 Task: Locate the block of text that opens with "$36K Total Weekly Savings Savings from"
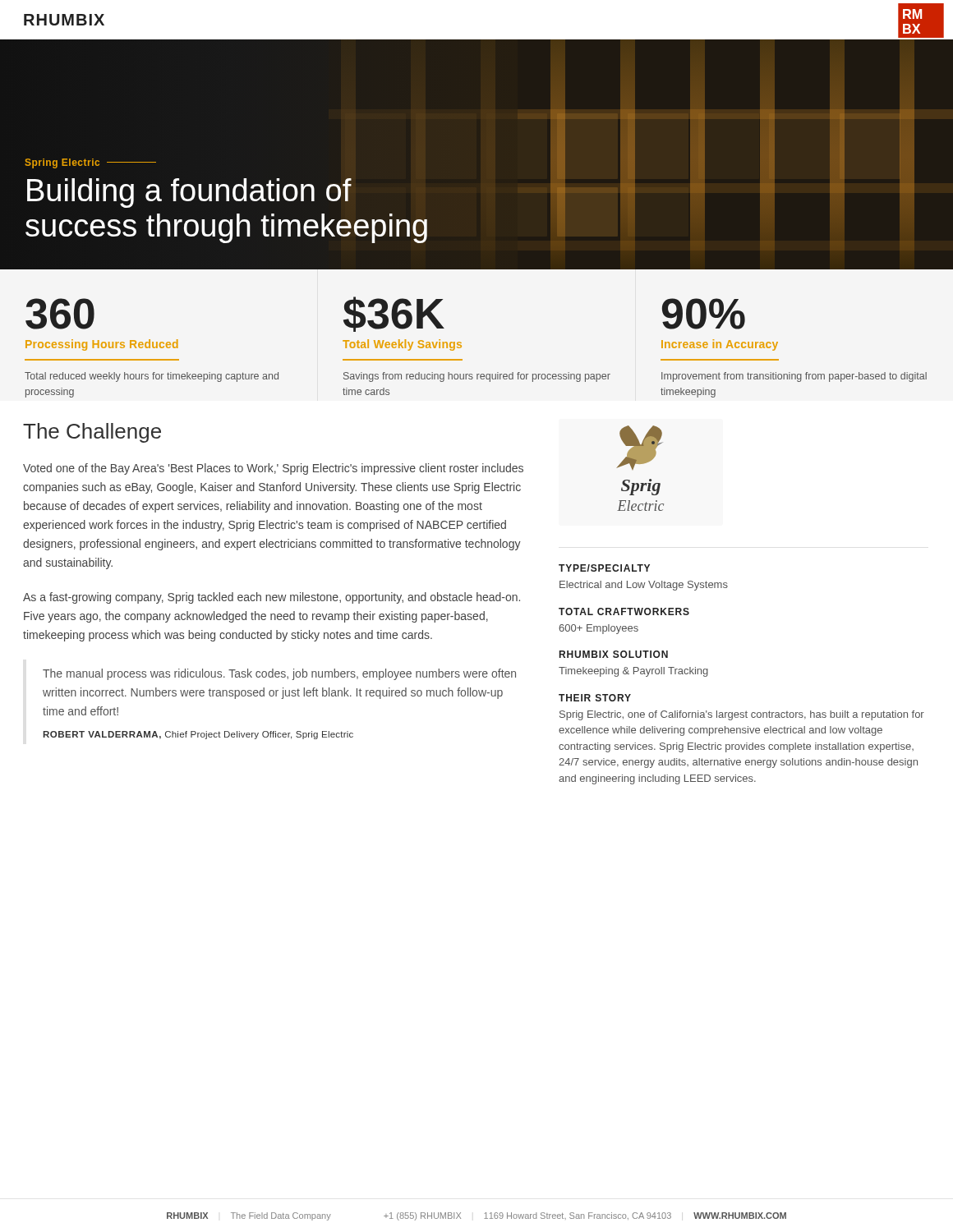pos(394,314)
